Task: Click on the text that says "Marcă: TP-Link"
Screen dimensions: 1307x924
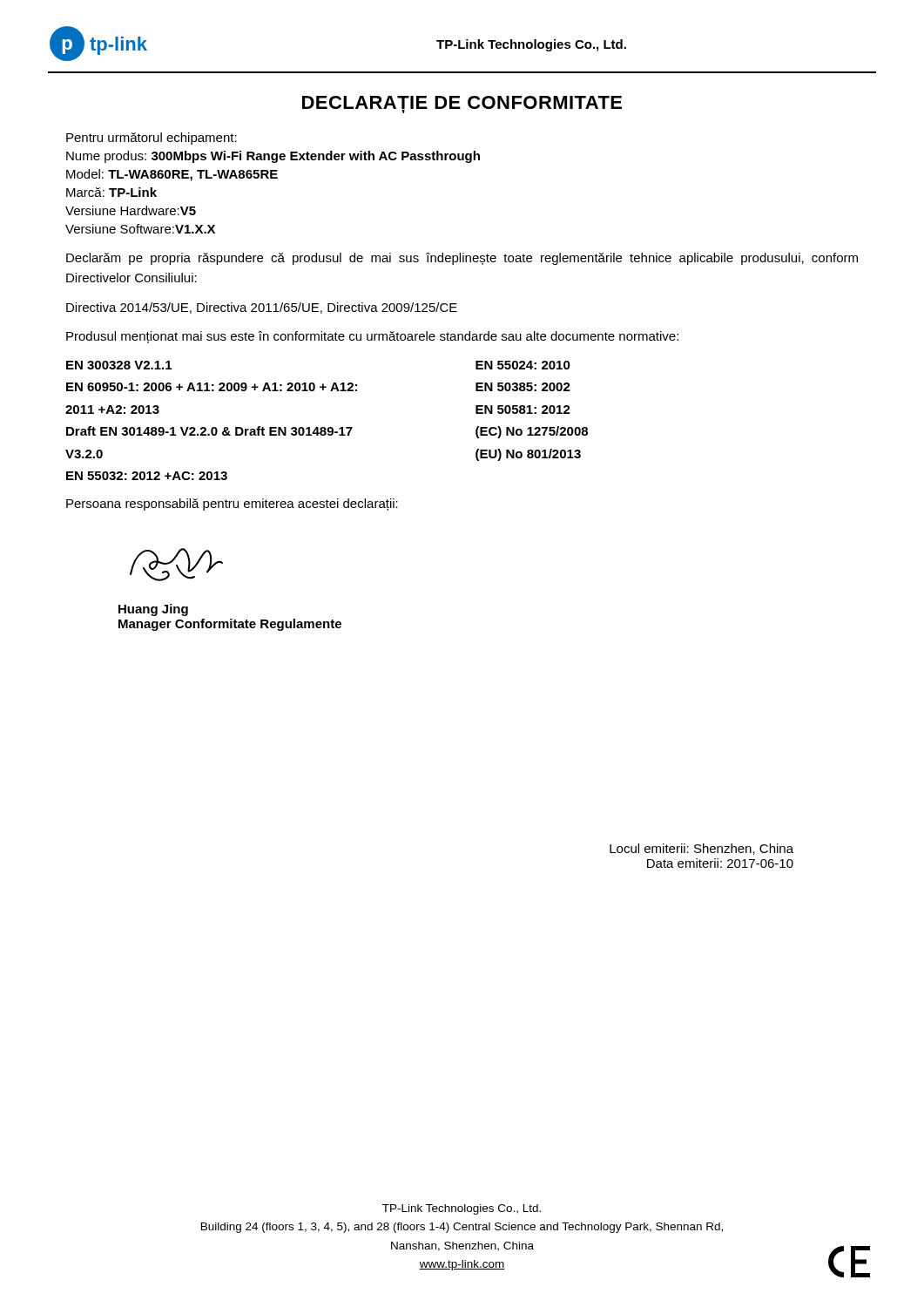Action: click(111, 192)
